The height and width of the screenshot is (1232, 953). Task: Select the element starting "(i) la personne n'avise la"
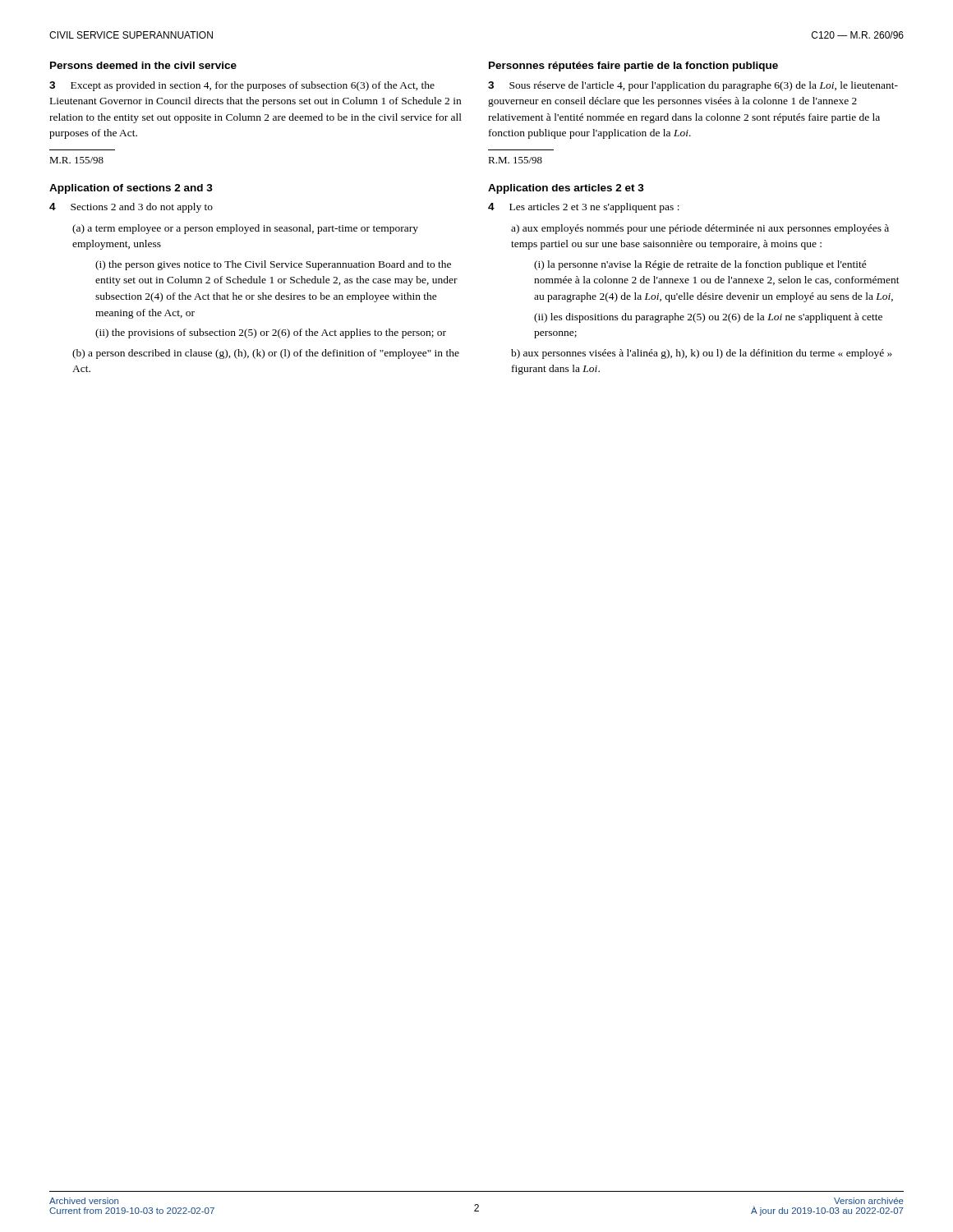tap(719, 280)
